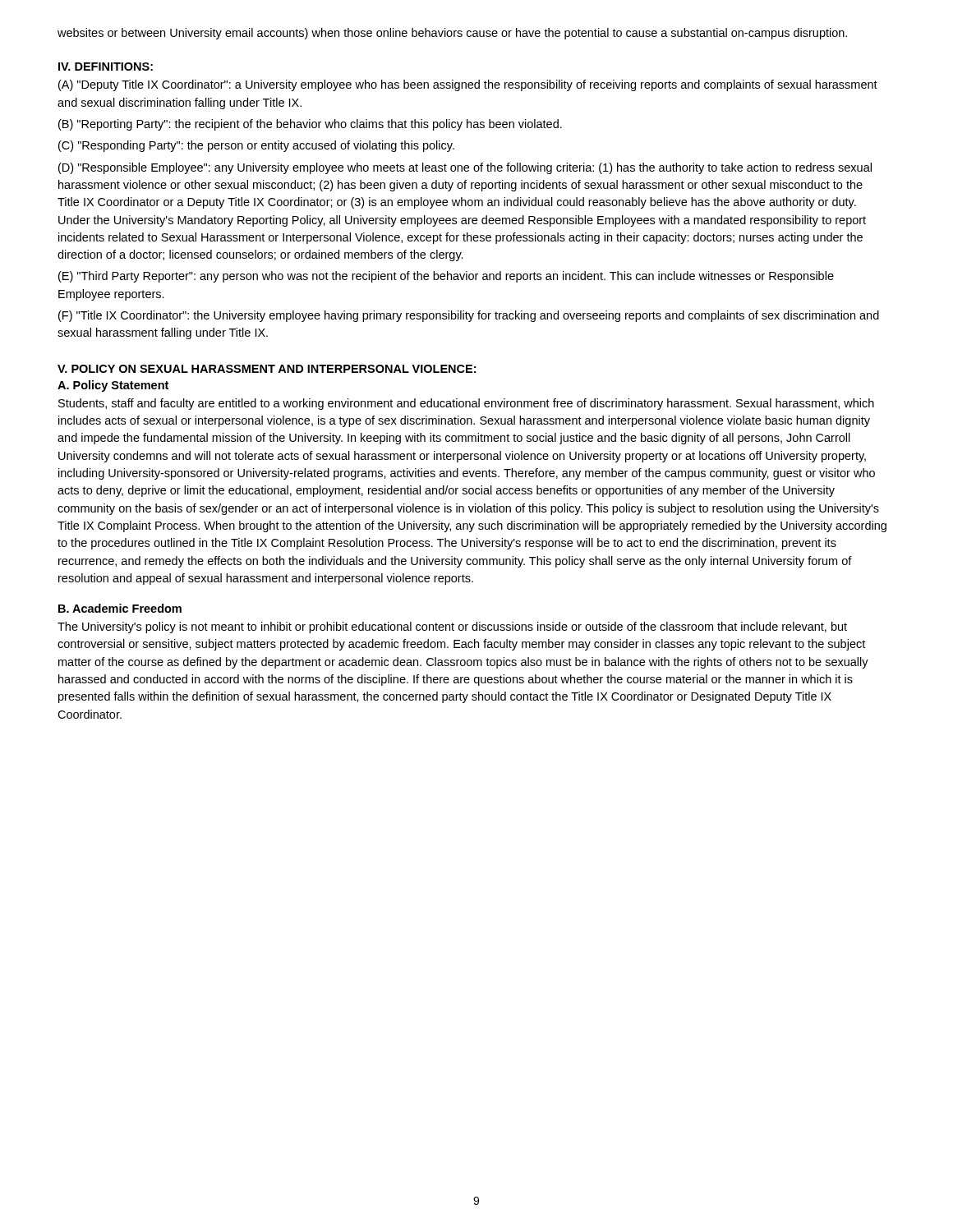This screenshot has height=1232, width=953.
Task: Navigate to the passage starting "(B) "Reporting Party": the recipient of the behavior"
Action: click(310, 124)
